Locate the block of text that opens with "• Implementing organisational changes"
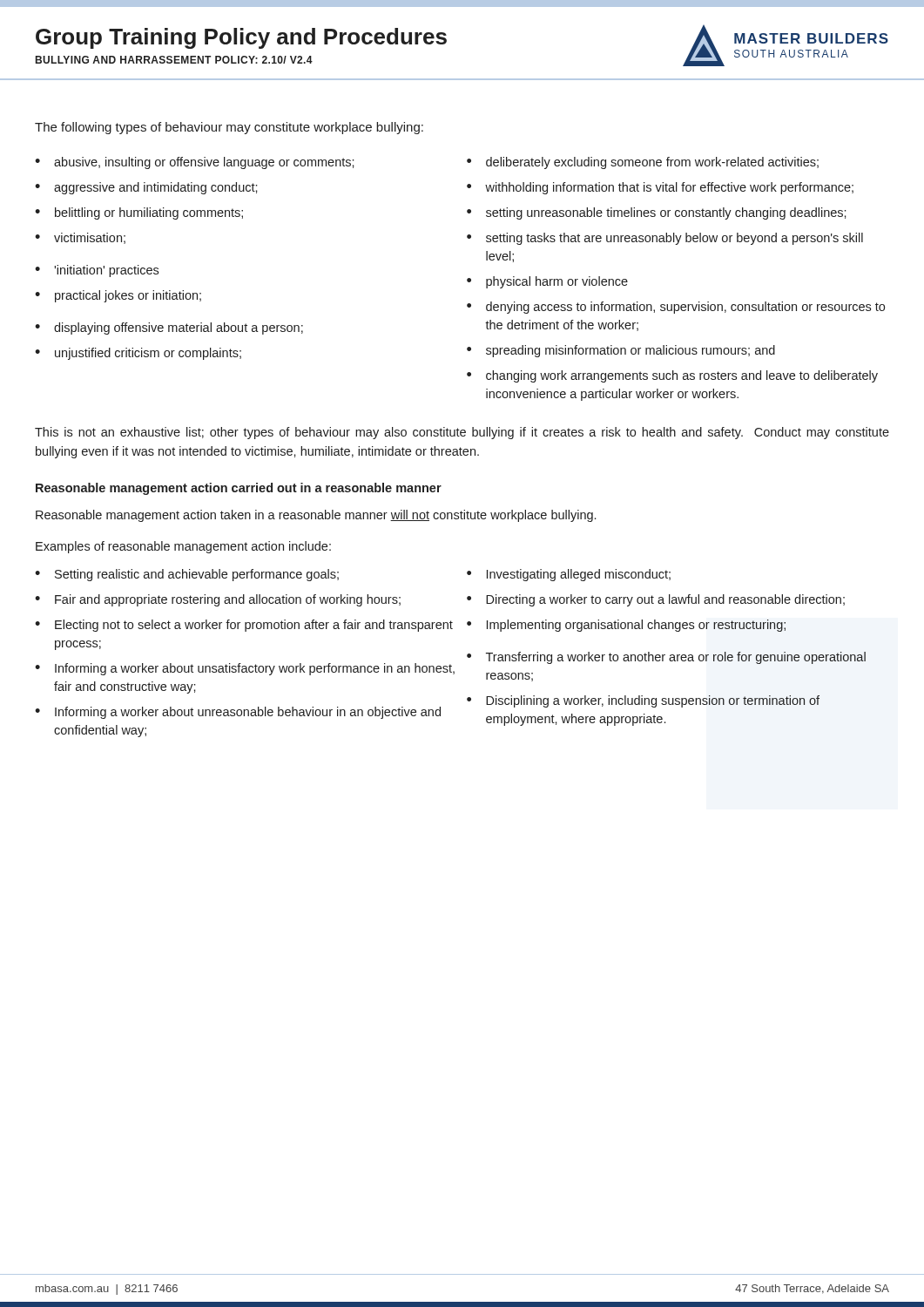This screenshot has height=1307, width=924. [x=678, y=625]
